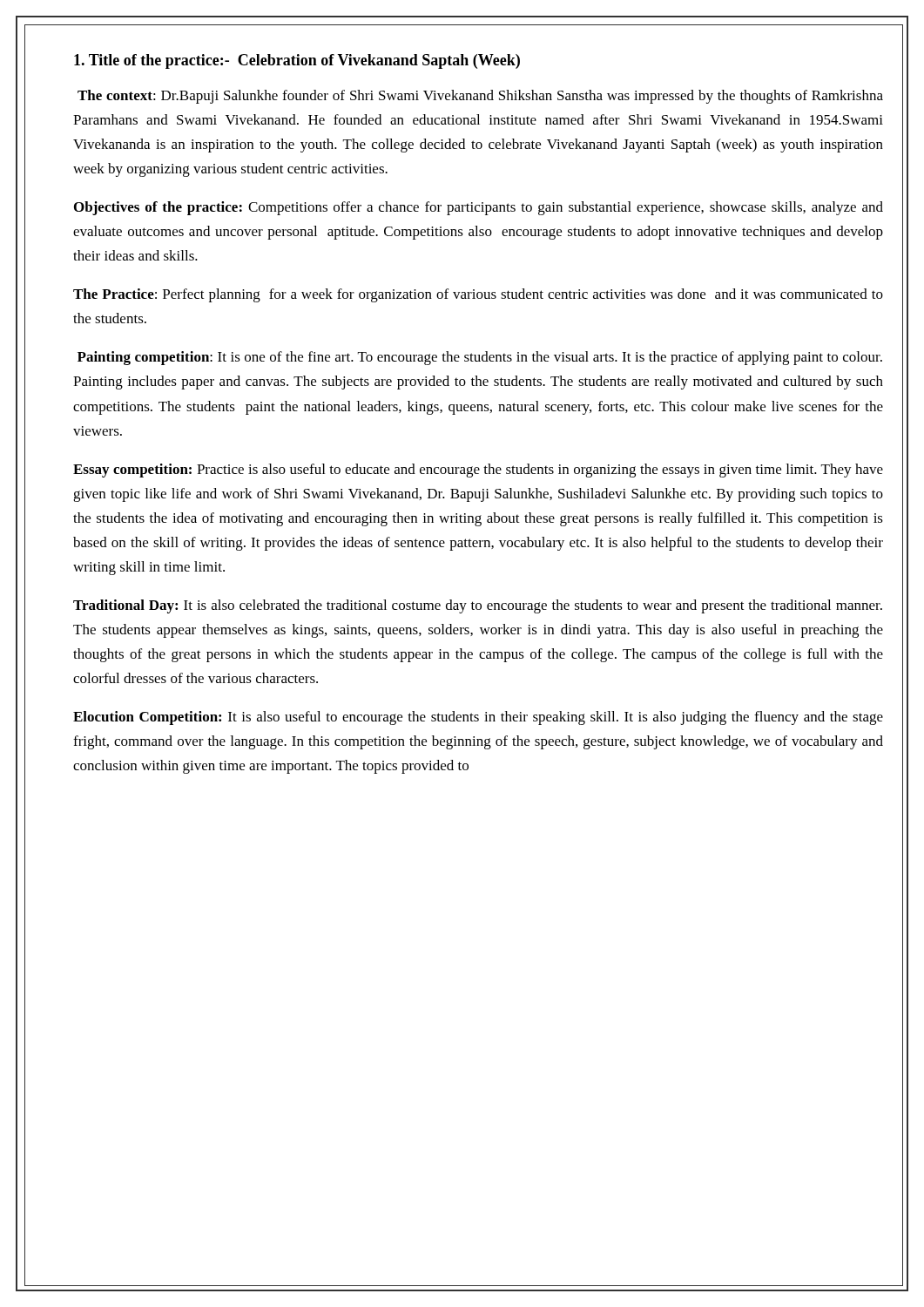This screenshot has height=1307, width=924.
Task: Navigate to the passage starting "Objectives of the practice: Competitions offer"
Action: (x=478, y=232)
